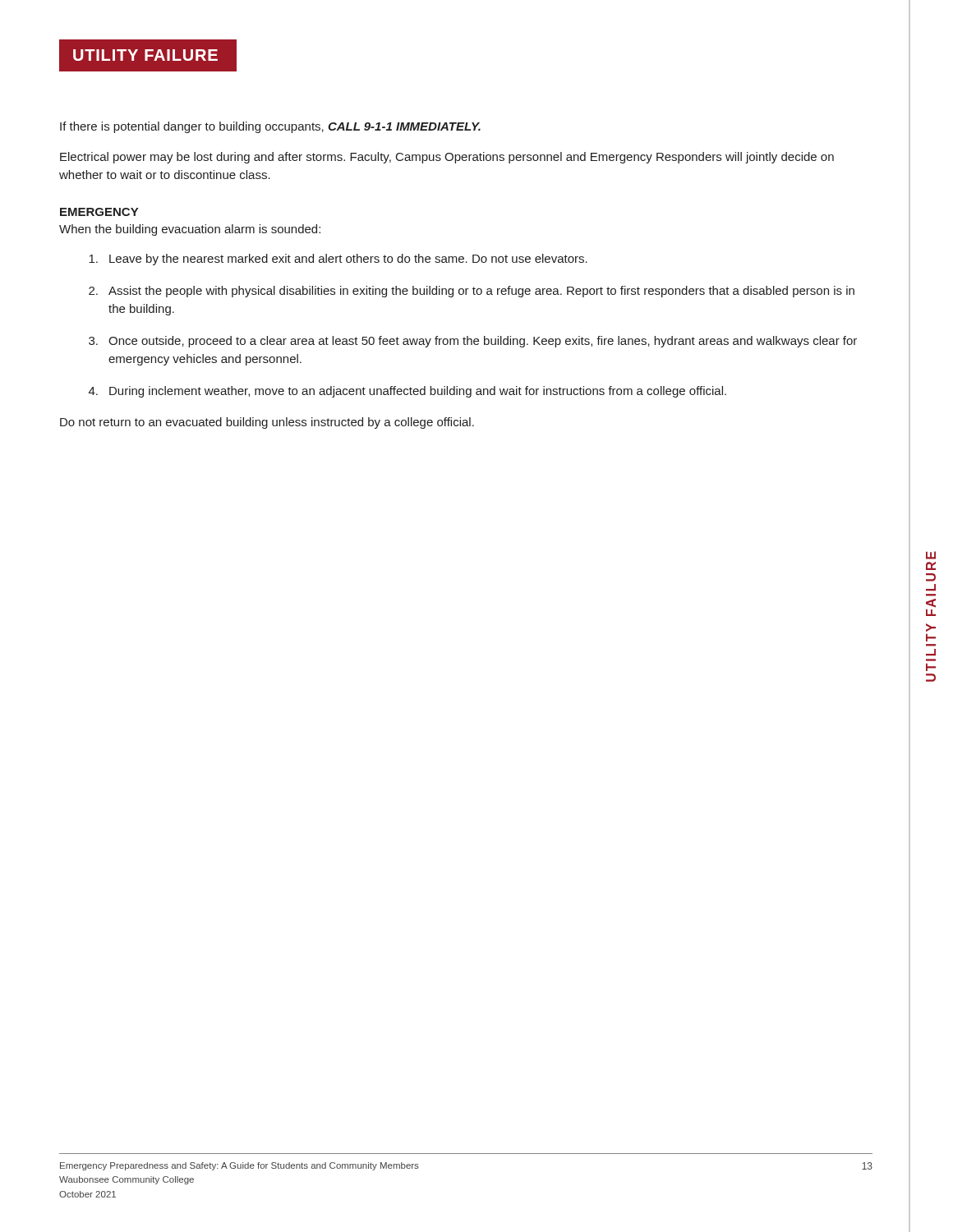Screen dimensions: 1232x953
Task: Click on the text block that reads "When the building evacuation"
Action: [190, 228]
